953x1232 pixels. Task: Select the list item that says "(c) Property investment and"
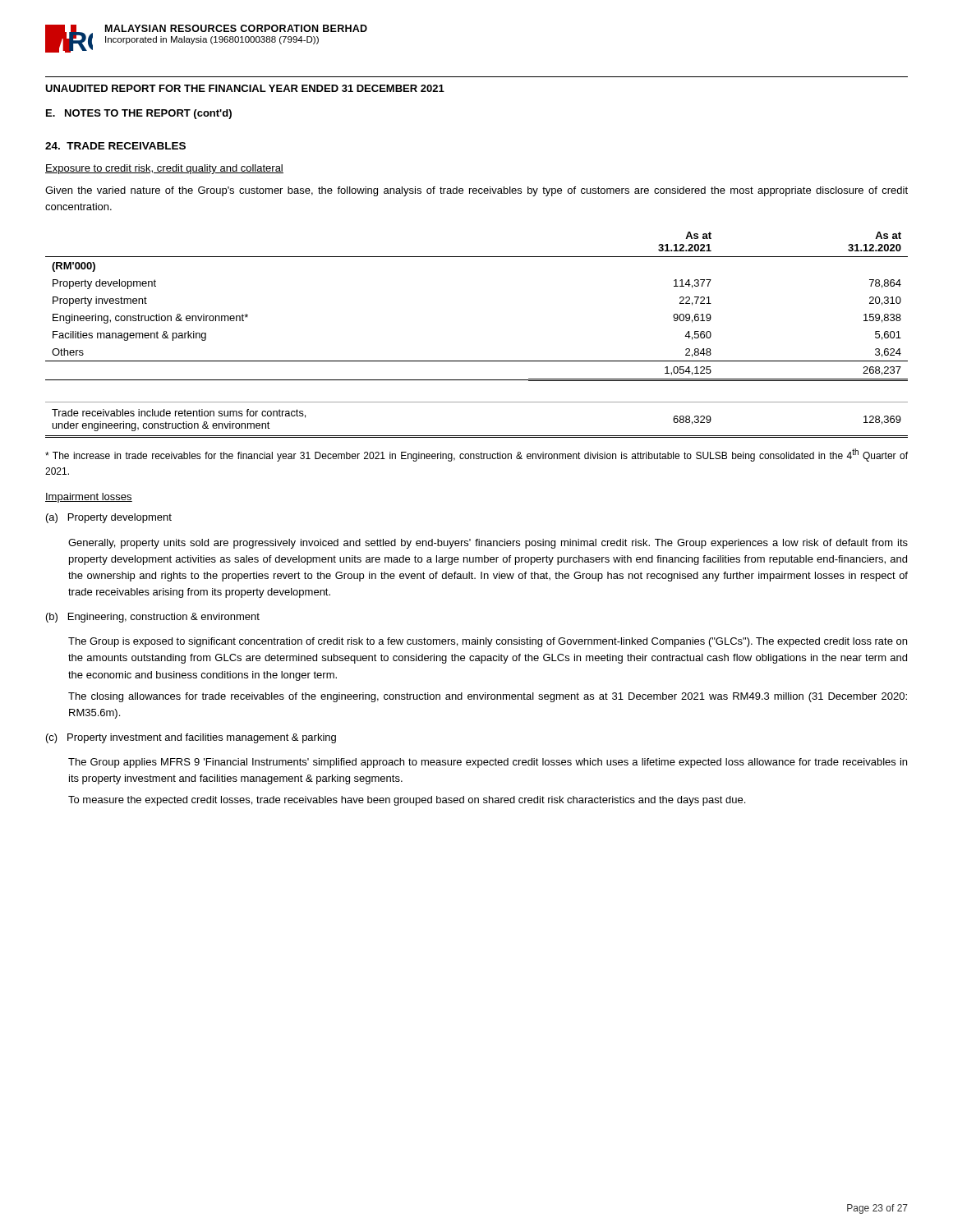point(191,738)
